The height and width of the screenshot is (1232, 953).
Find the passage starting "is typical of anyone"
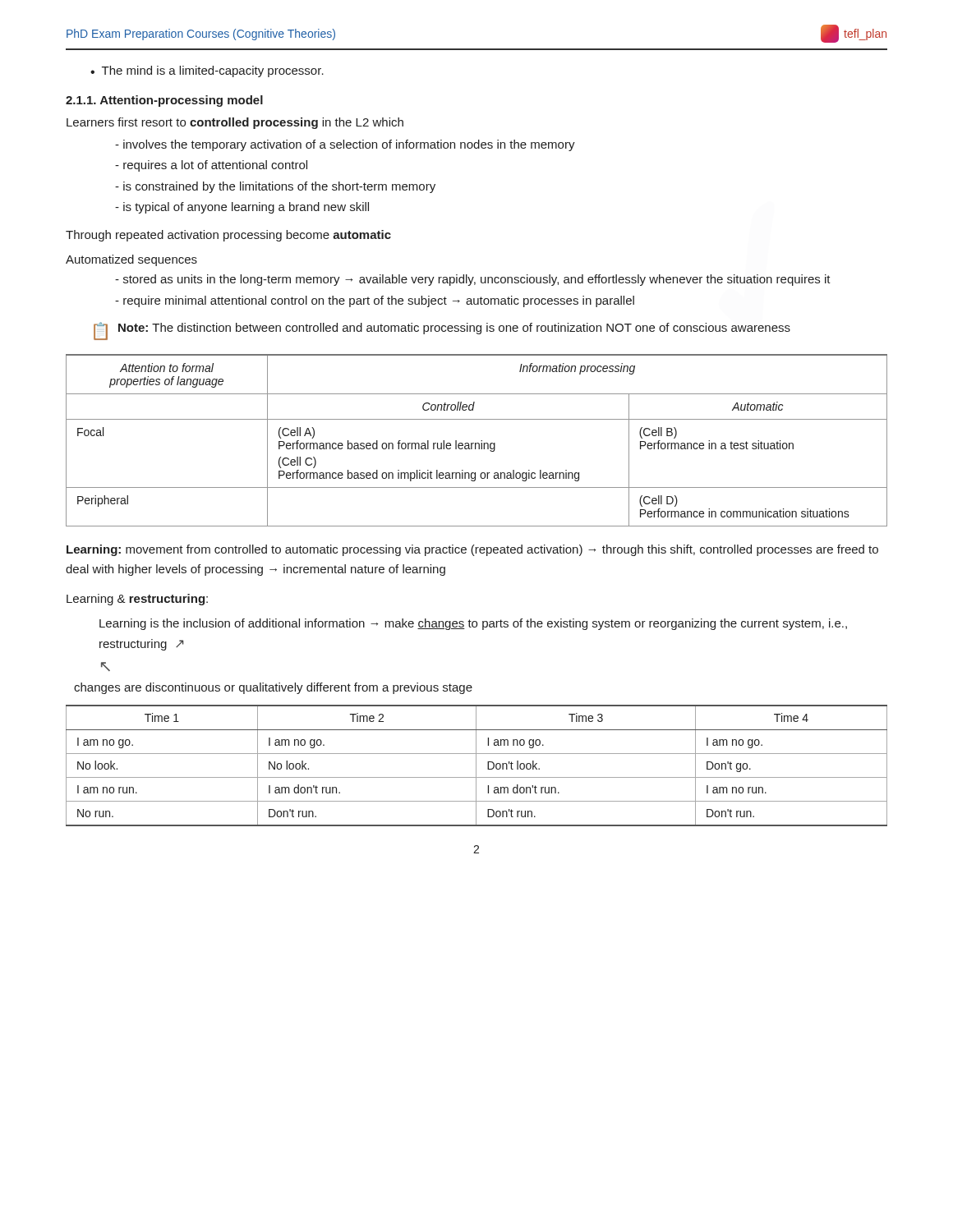[x=242, y=207]
